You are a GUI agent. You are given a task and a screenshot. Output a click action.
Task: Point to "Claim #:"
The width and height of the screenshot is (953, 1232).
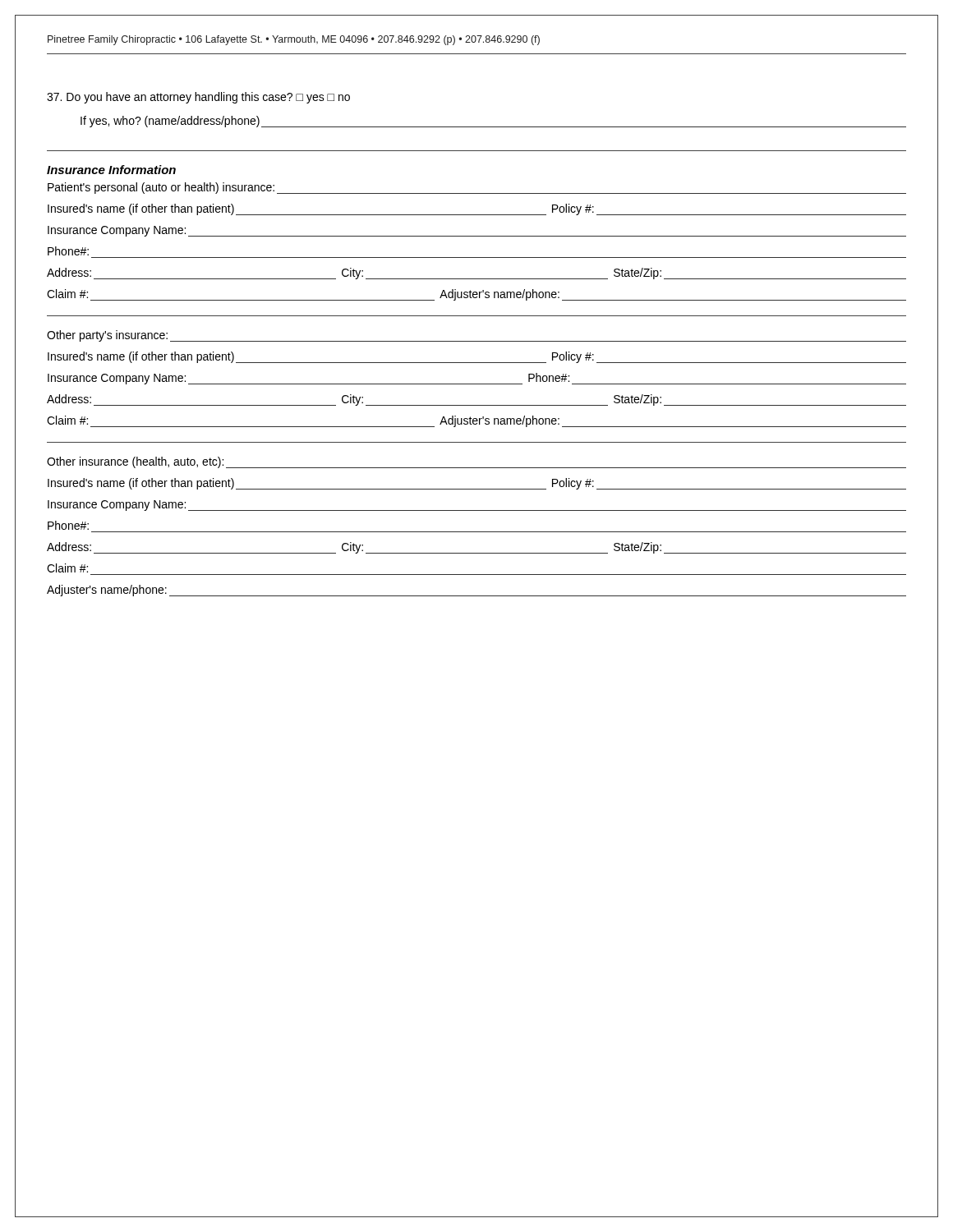[x=476, y=568]
